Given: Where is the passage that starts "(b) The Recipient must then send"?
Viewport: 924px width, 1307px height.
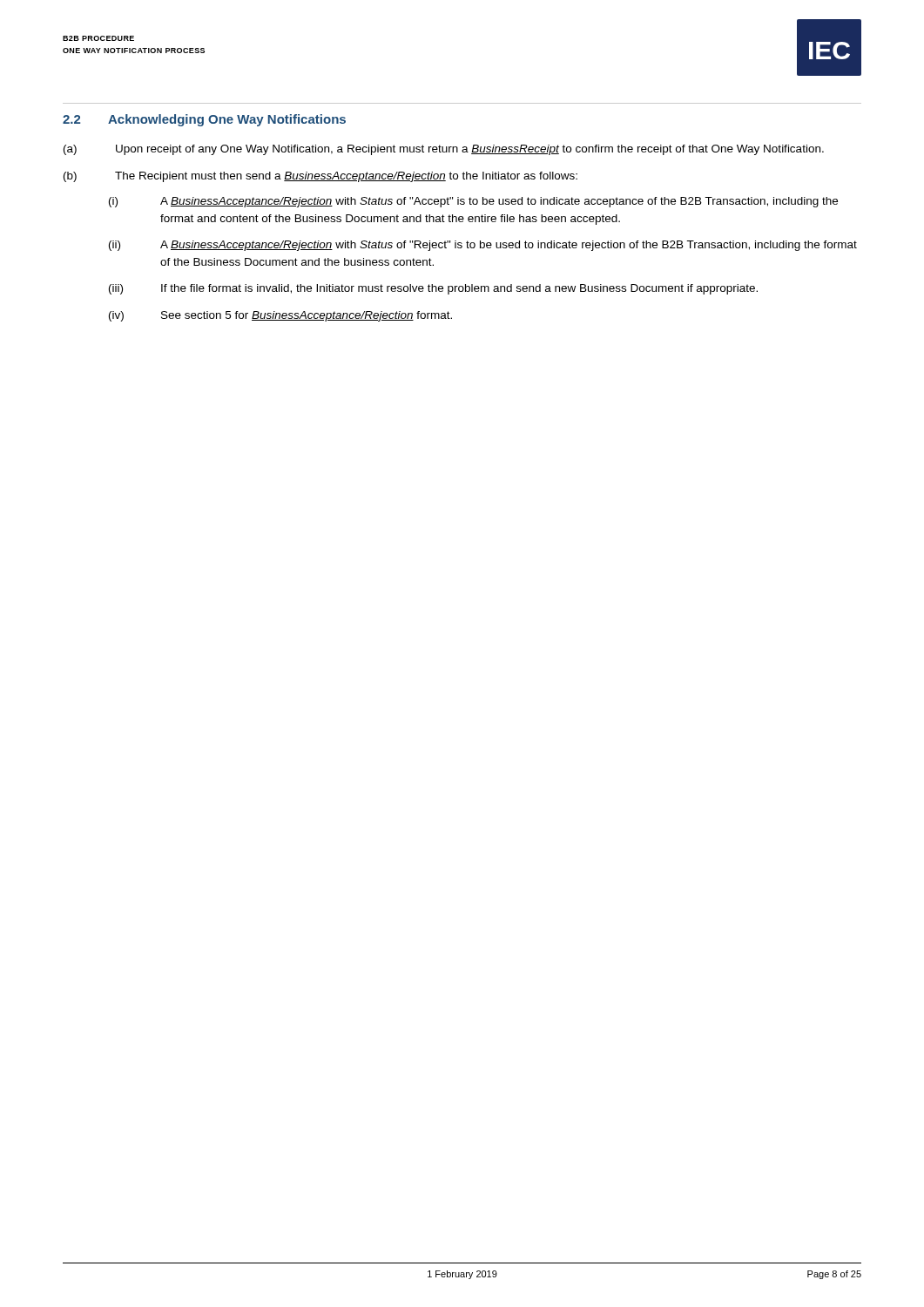Looking at the screenshot, I should [x=462, y=175].
